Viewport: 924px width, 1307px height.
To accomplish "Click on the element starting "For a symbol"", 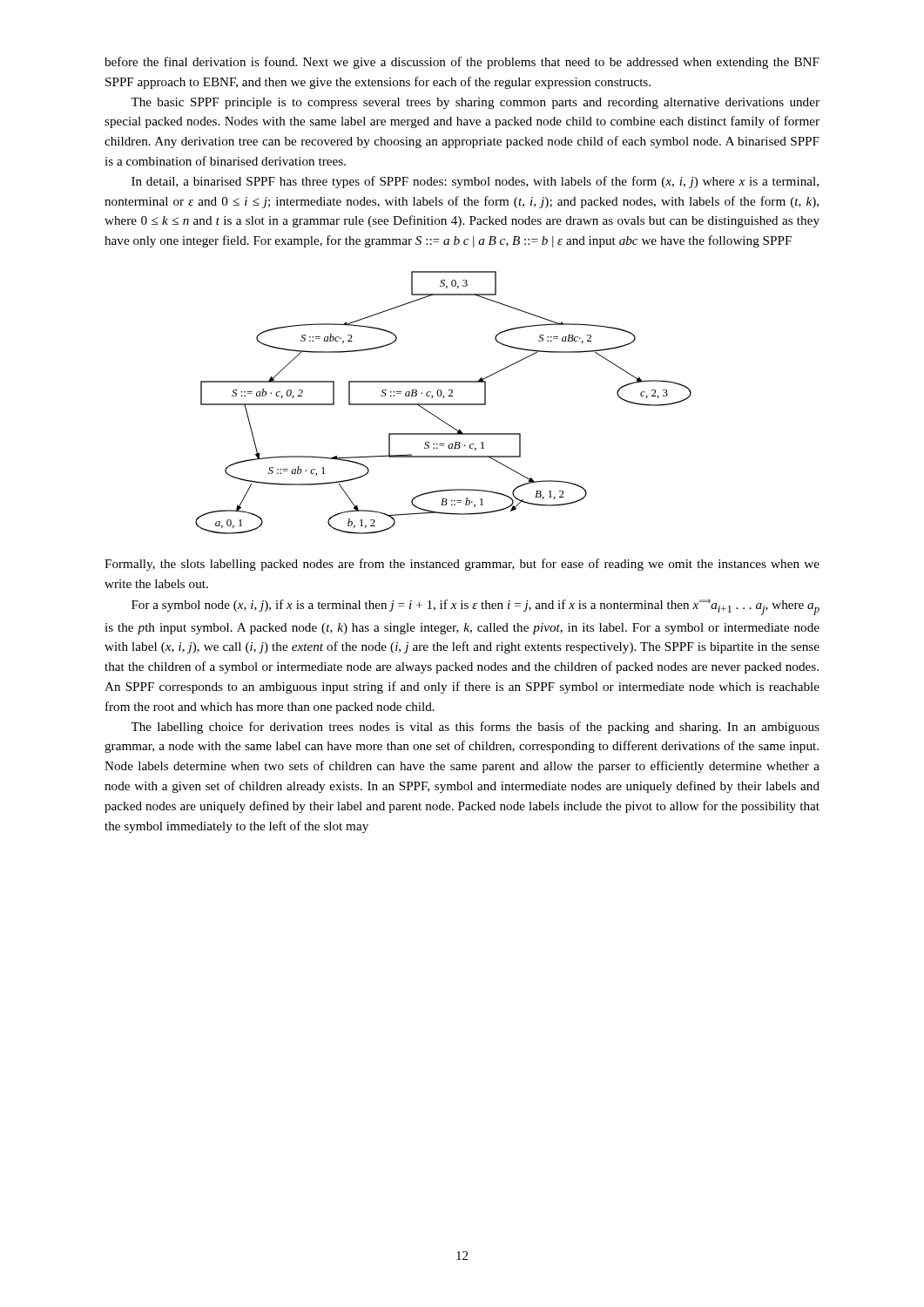I will pyautogui.click(x=462, y=655).
